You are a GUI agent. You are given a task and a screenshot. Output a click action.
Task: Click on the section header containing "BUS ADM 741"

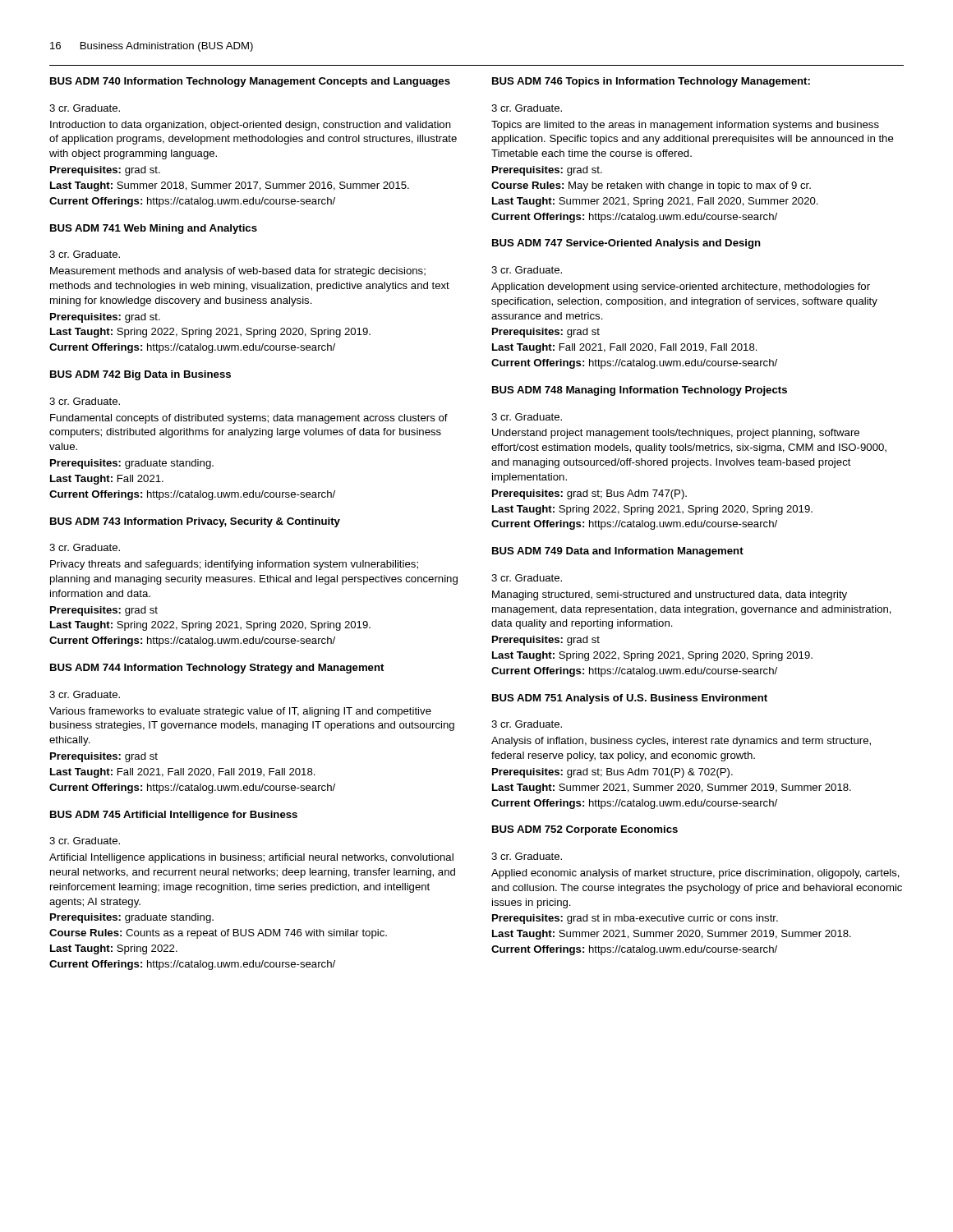click(255, 228)
